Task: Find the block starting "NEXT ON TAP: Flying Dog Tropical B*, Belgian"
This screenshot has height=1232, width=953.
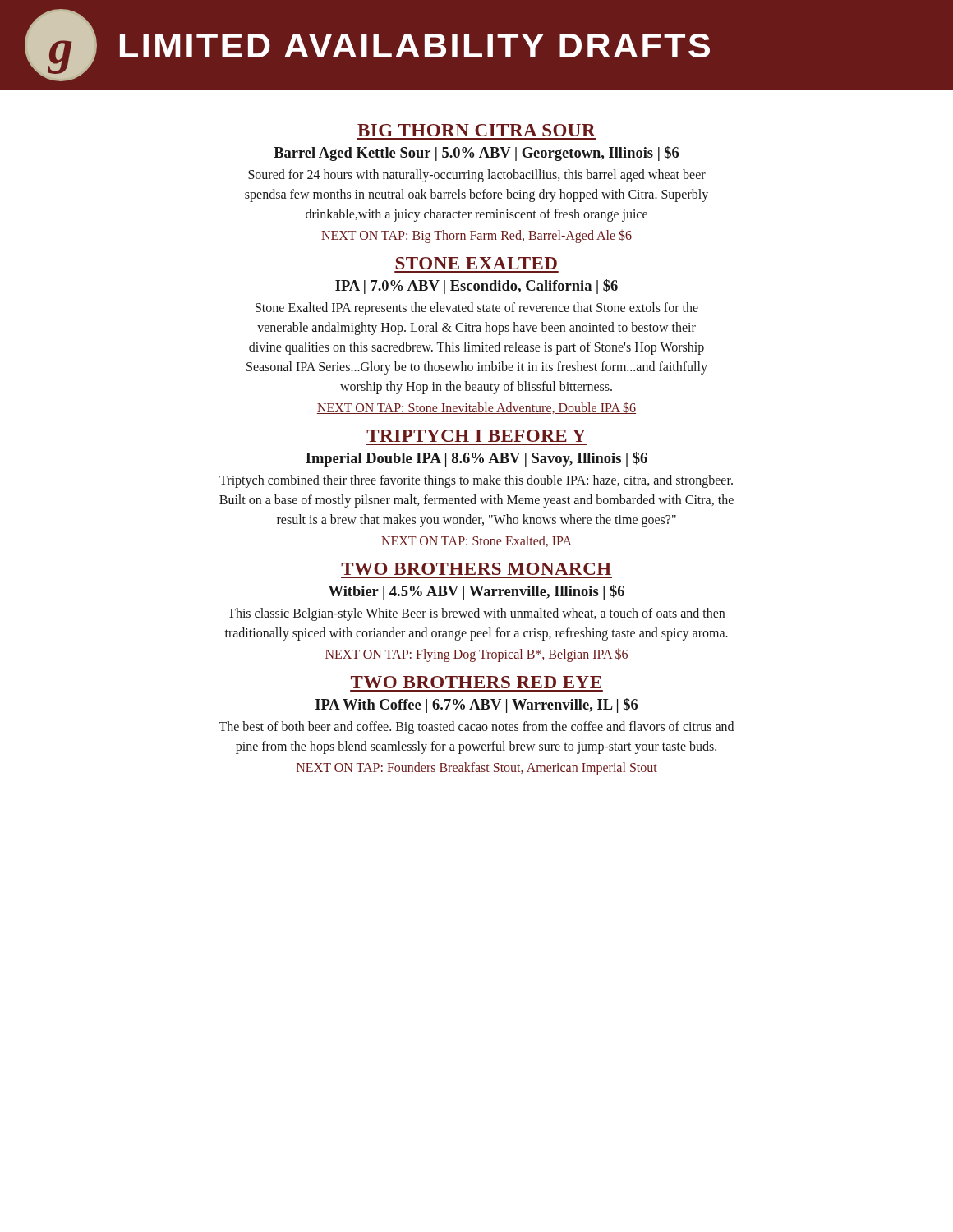Action: 476,654
